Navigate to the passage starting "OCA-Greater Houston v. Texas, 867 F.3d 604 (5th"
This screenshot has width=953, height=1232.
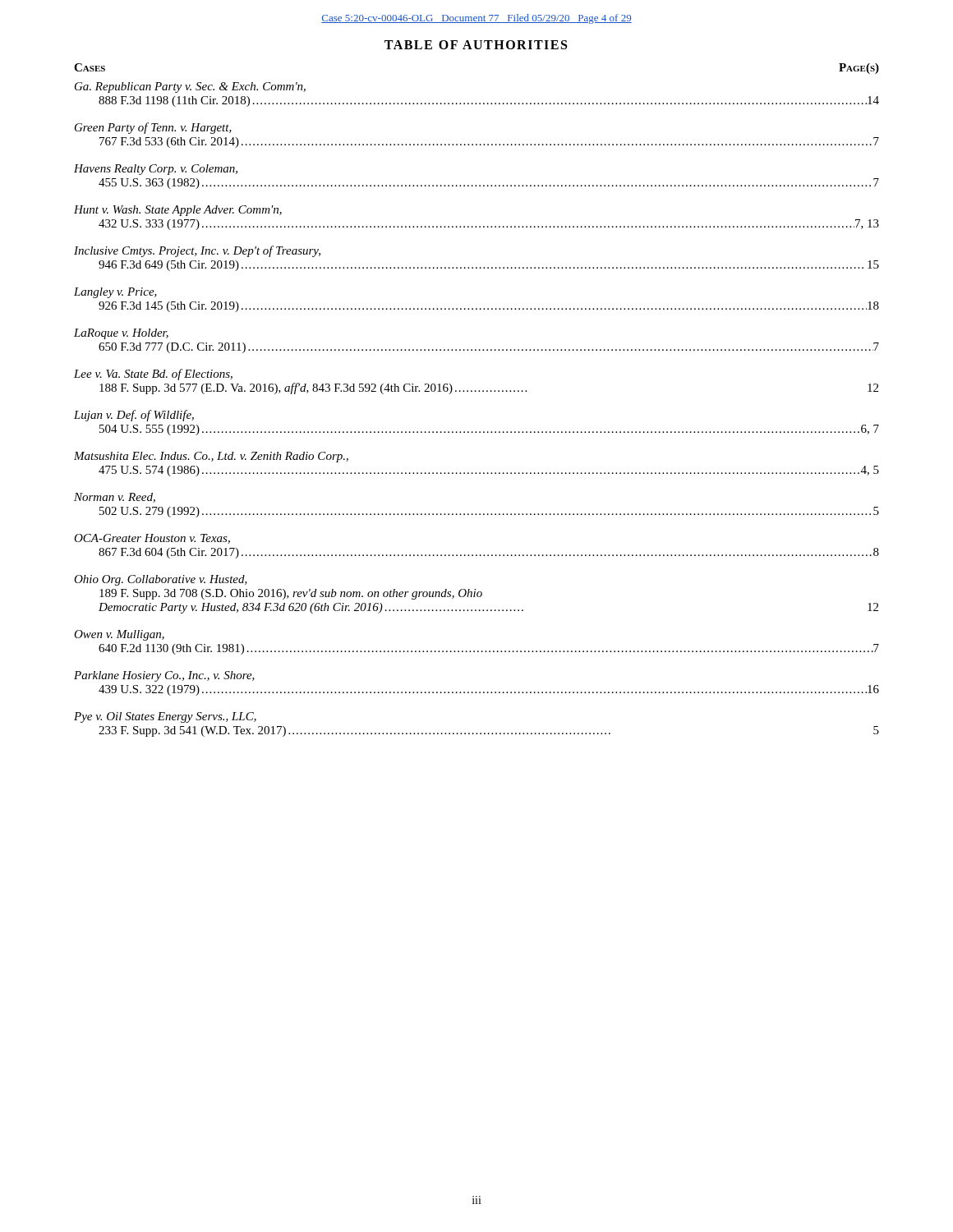[476, 545]
